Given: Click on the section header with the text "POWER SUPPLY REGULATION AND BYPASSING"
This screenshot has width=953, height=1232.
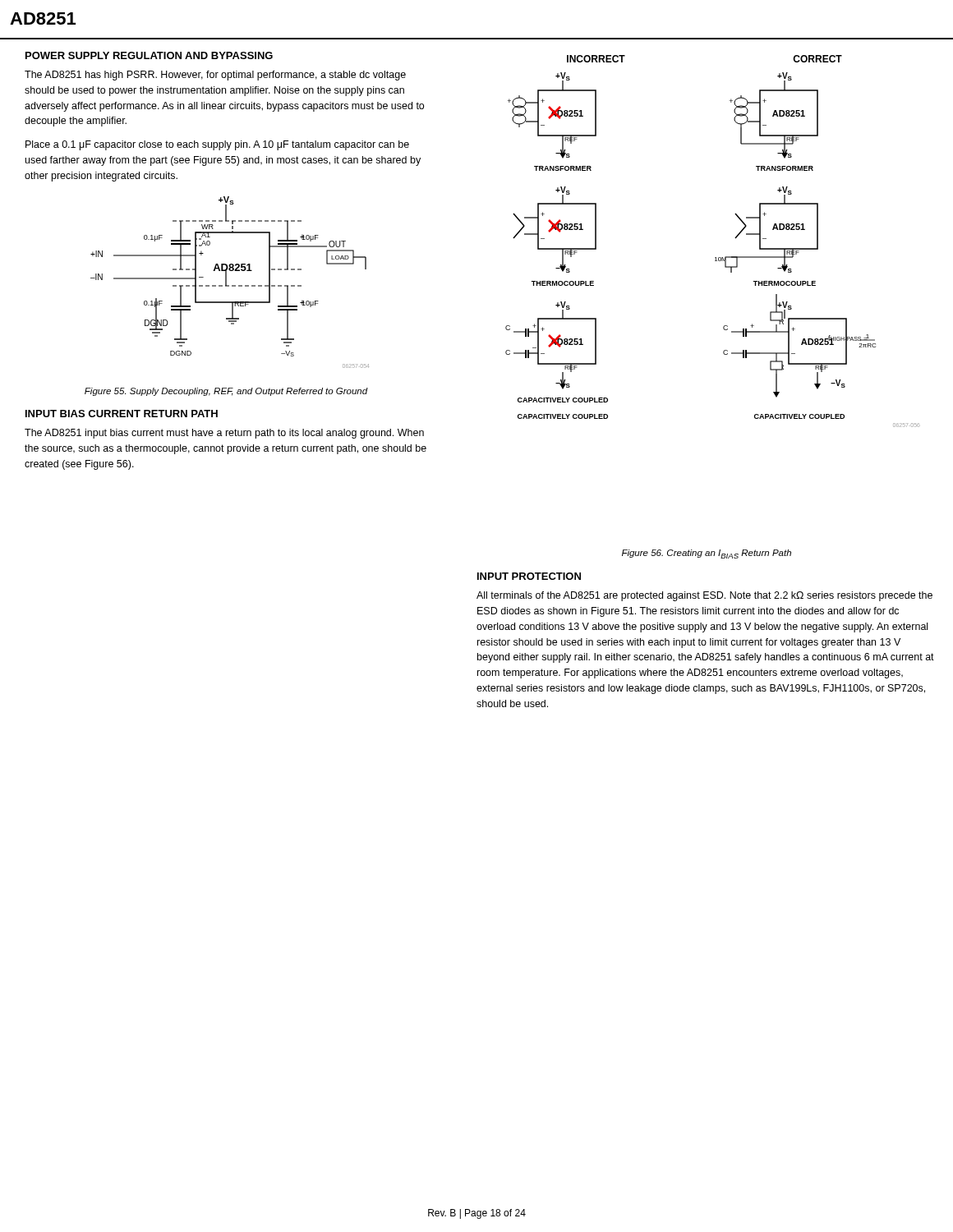Looking at the screenshot, I should click(x=149, y=55).
